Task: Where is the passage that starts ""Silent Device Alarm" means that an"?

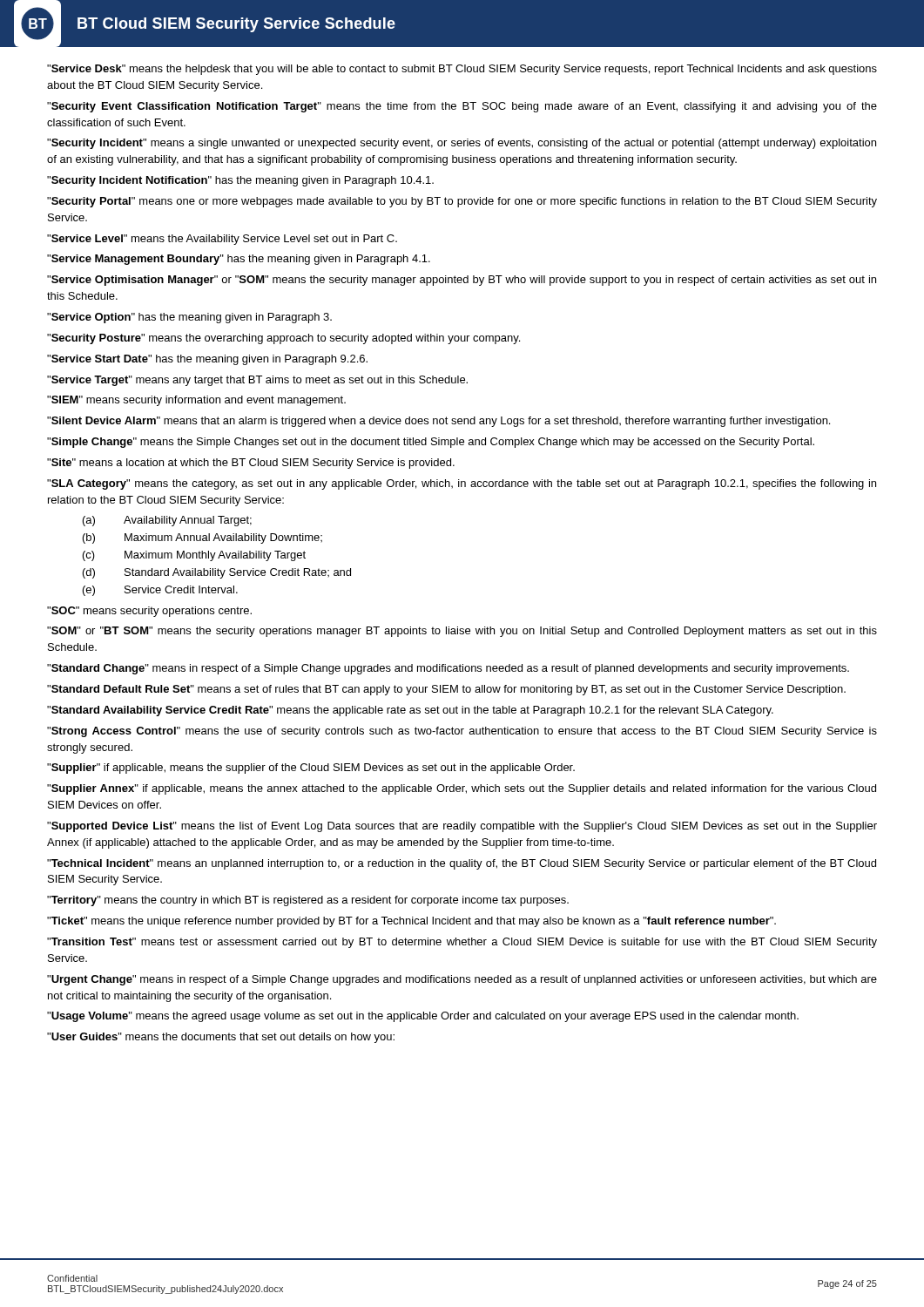Action: tap(462, 421)
